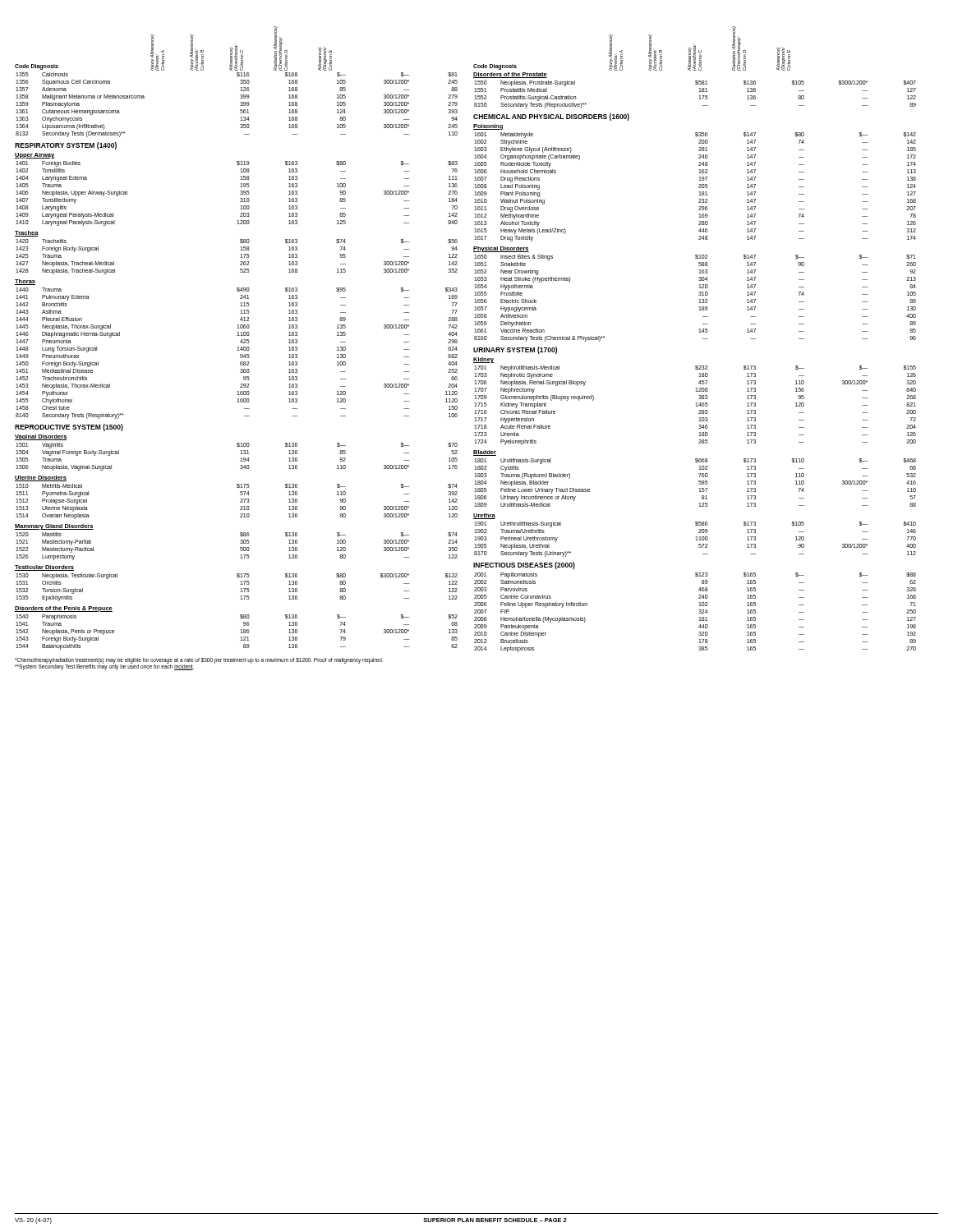Image resolution: width=953 pixels, height=1232 pixels.
Task: Locate the section header with the text "Mammary Gland Disorders"
Action: point(54,526)
